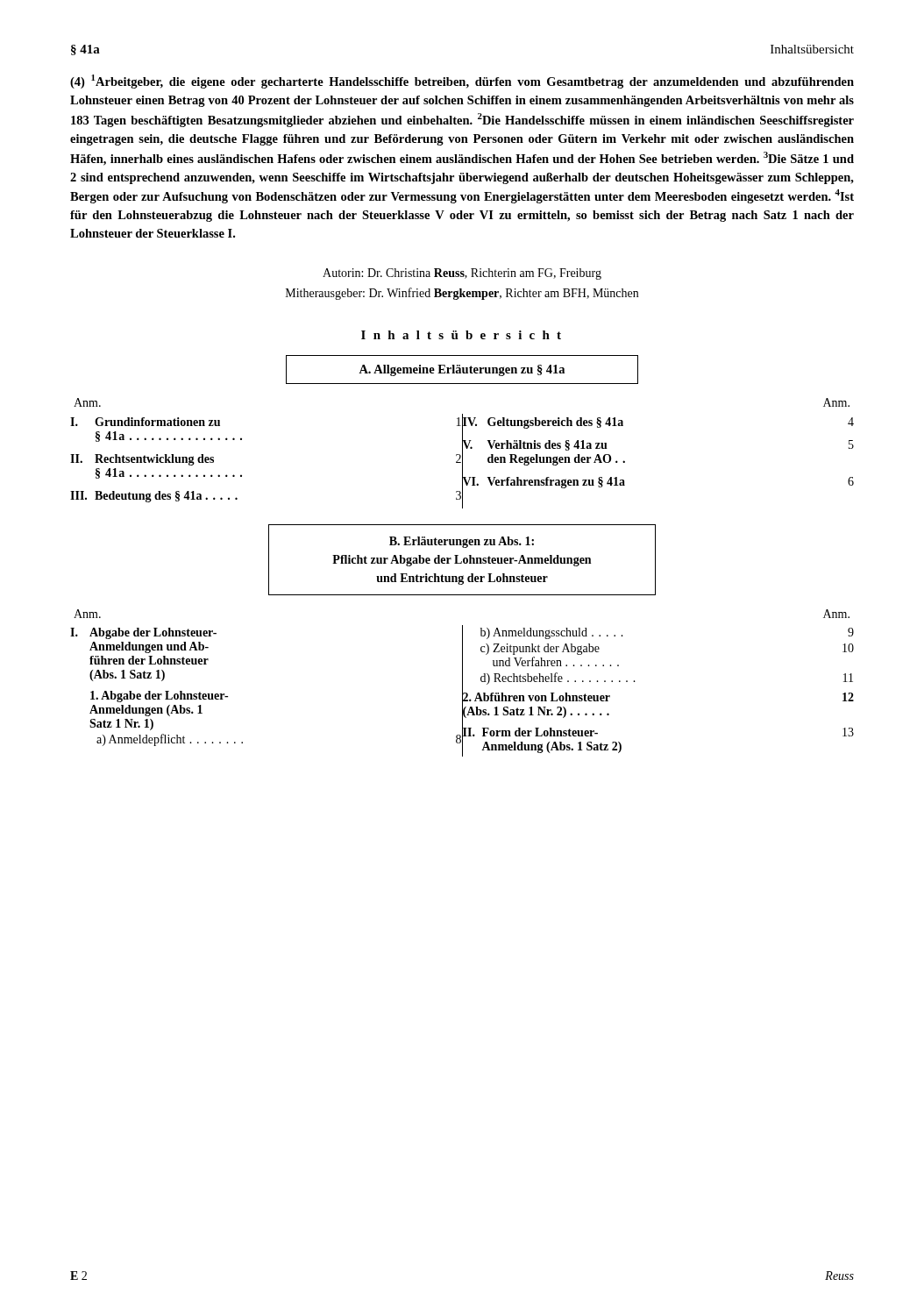Select the text block that says "A. Allgemeine Erläuterungen zu §"
924x1315 pixels.
462,369
